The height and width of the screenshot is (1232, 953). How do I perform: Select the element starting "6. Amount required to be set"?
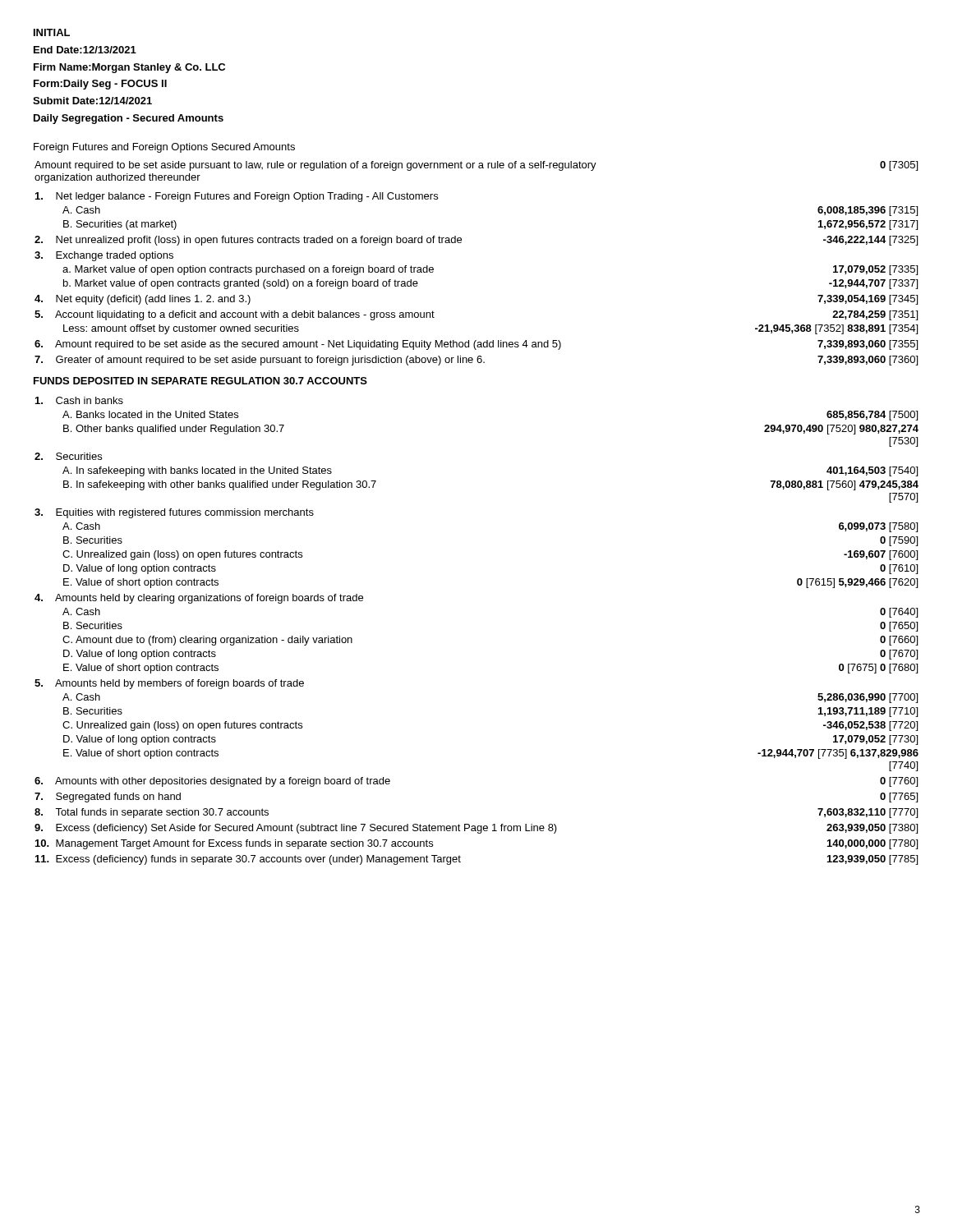(x=476, y=344)
